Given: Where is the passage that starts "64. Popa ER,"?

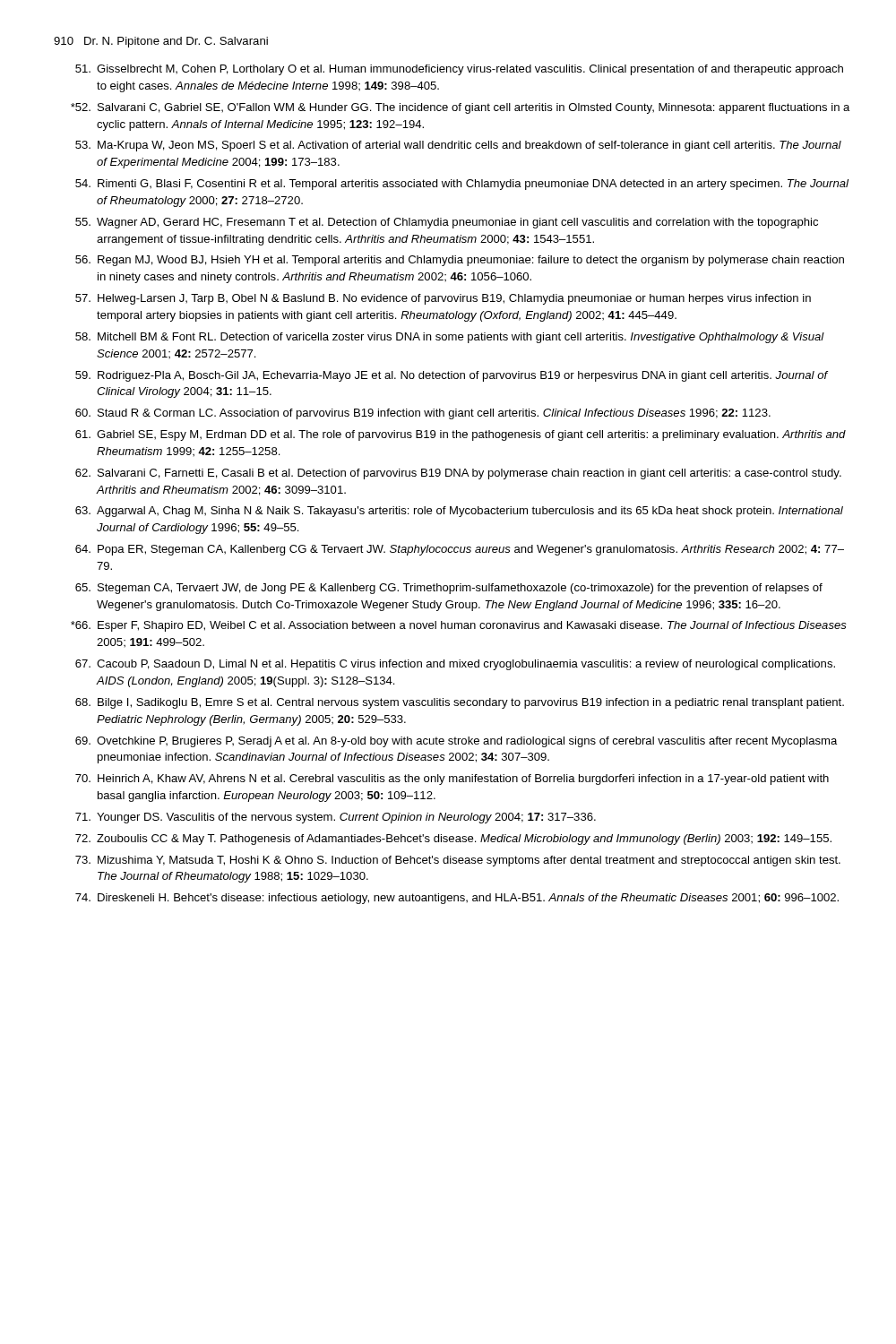Looking at the screenshot, I should [452, 558].
